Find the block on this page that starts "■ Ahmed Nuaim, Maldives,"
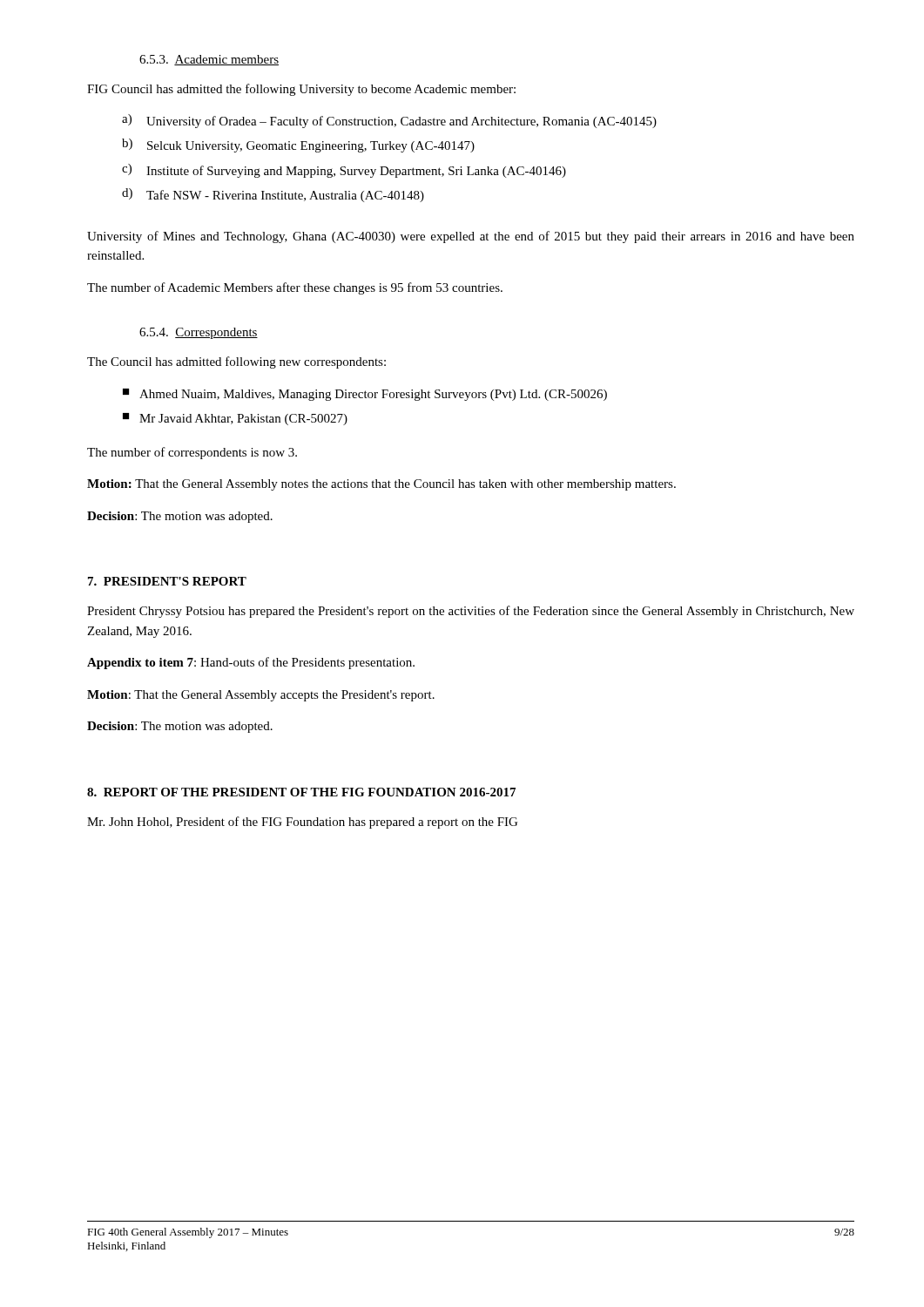The height and width of the screenshot is (1307, 924). 488,394
